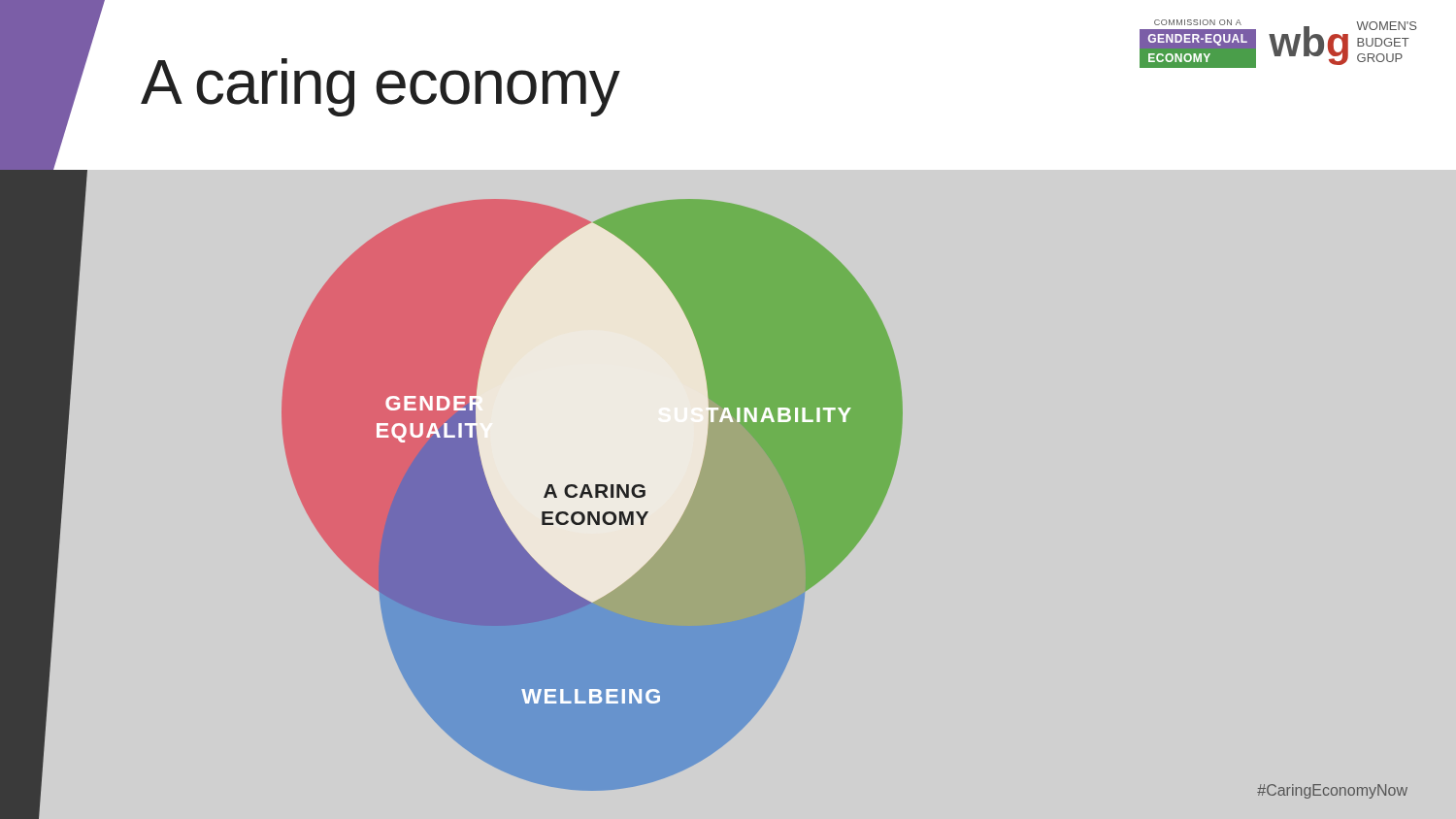
Task: Find the infographic
Action: tap(582, 495)
